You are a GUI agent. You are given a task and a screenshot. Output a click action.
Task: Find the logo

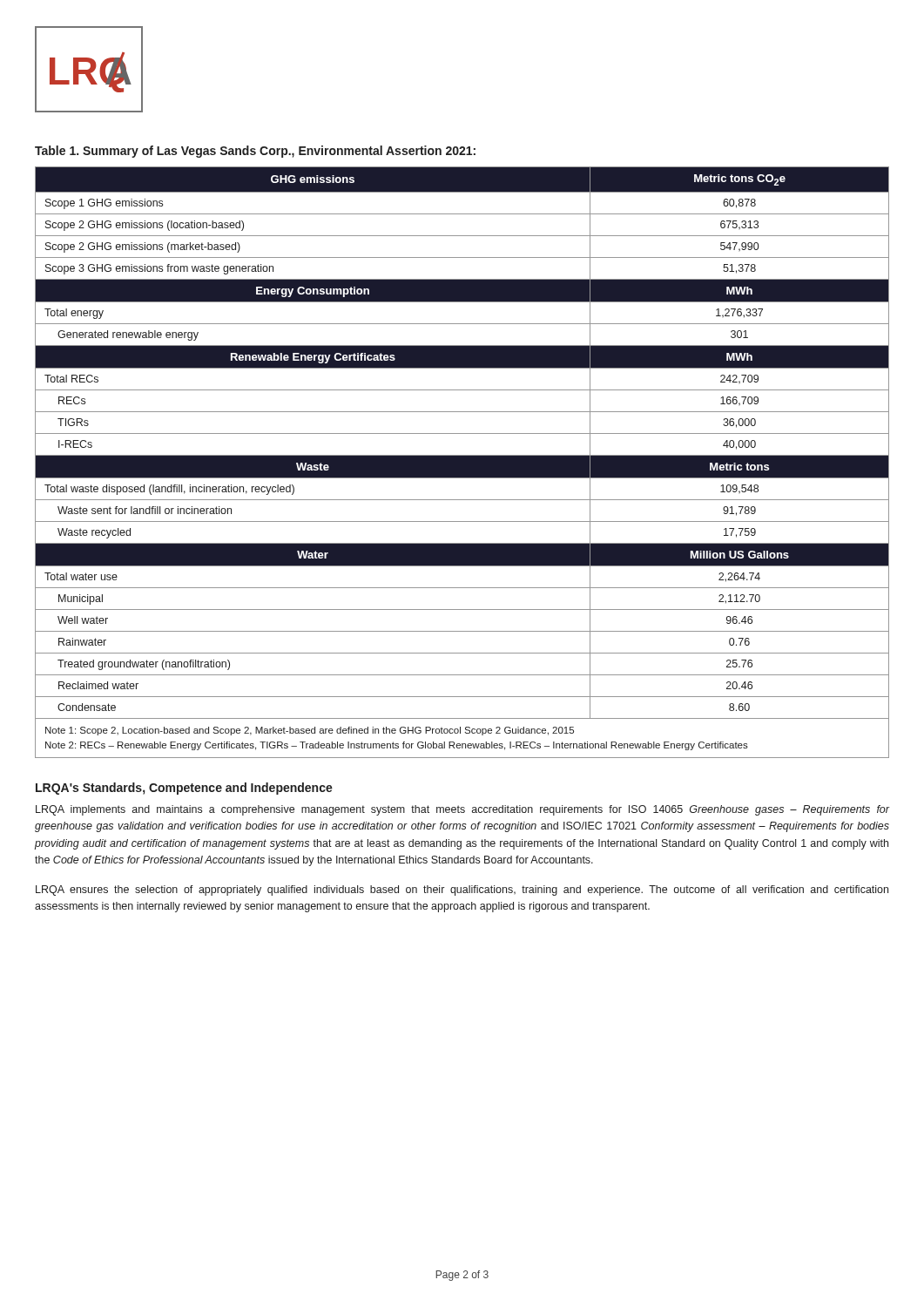coord(89,69)
